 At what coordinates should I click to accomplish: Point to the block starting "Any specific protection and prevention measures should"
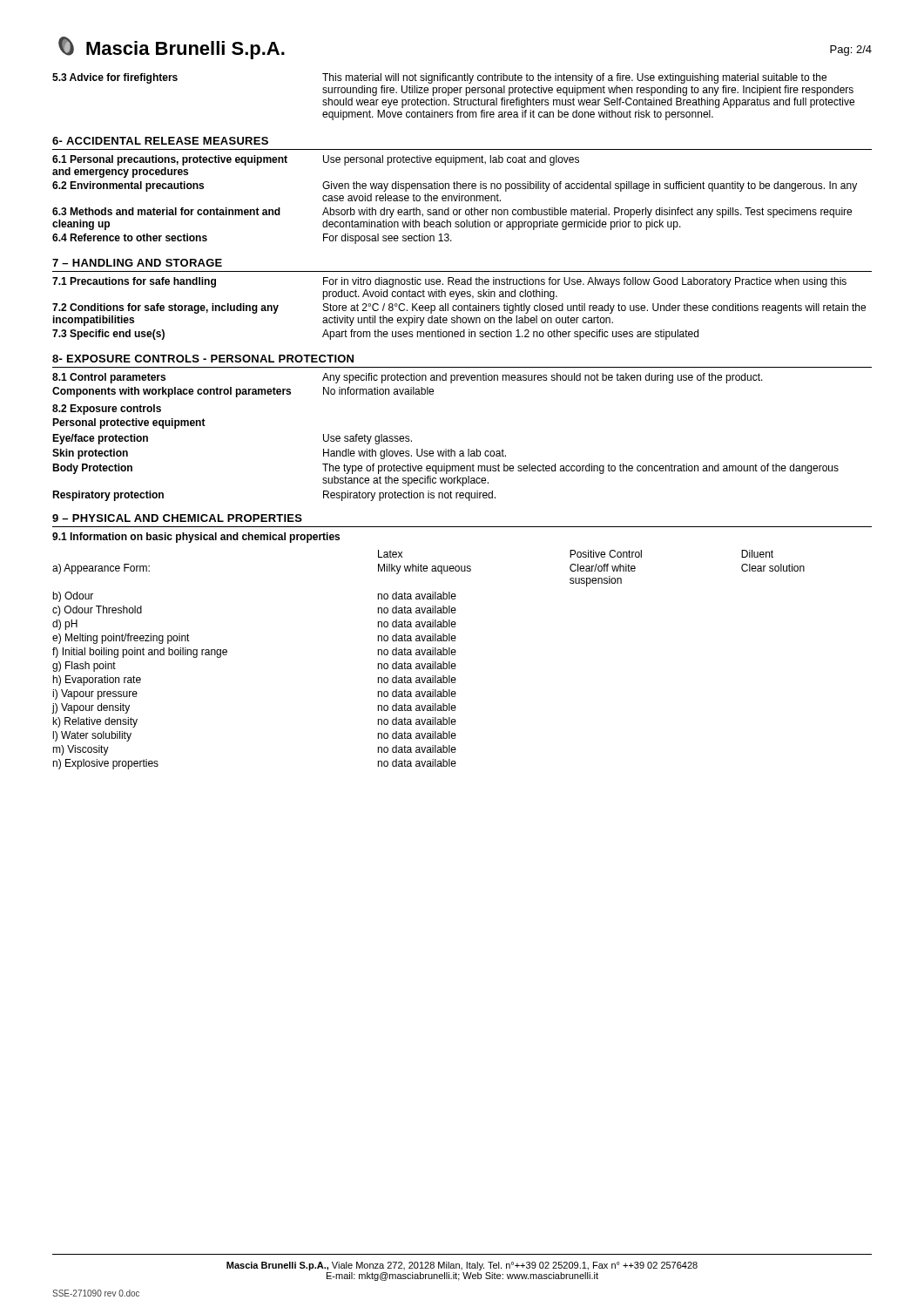[x=543, y=377]
